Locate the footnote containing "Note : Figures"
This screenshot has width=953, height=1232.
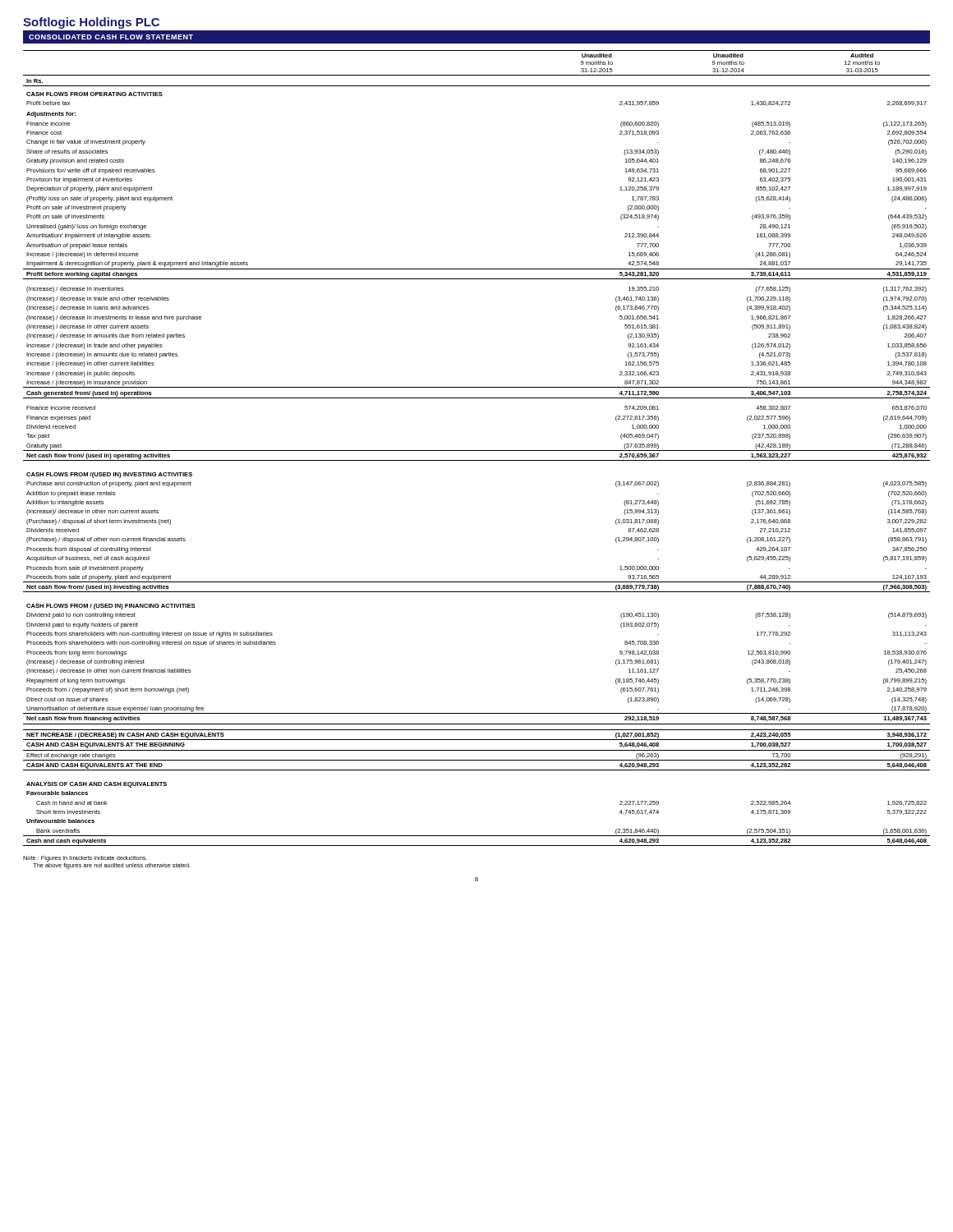click(107, 862)
